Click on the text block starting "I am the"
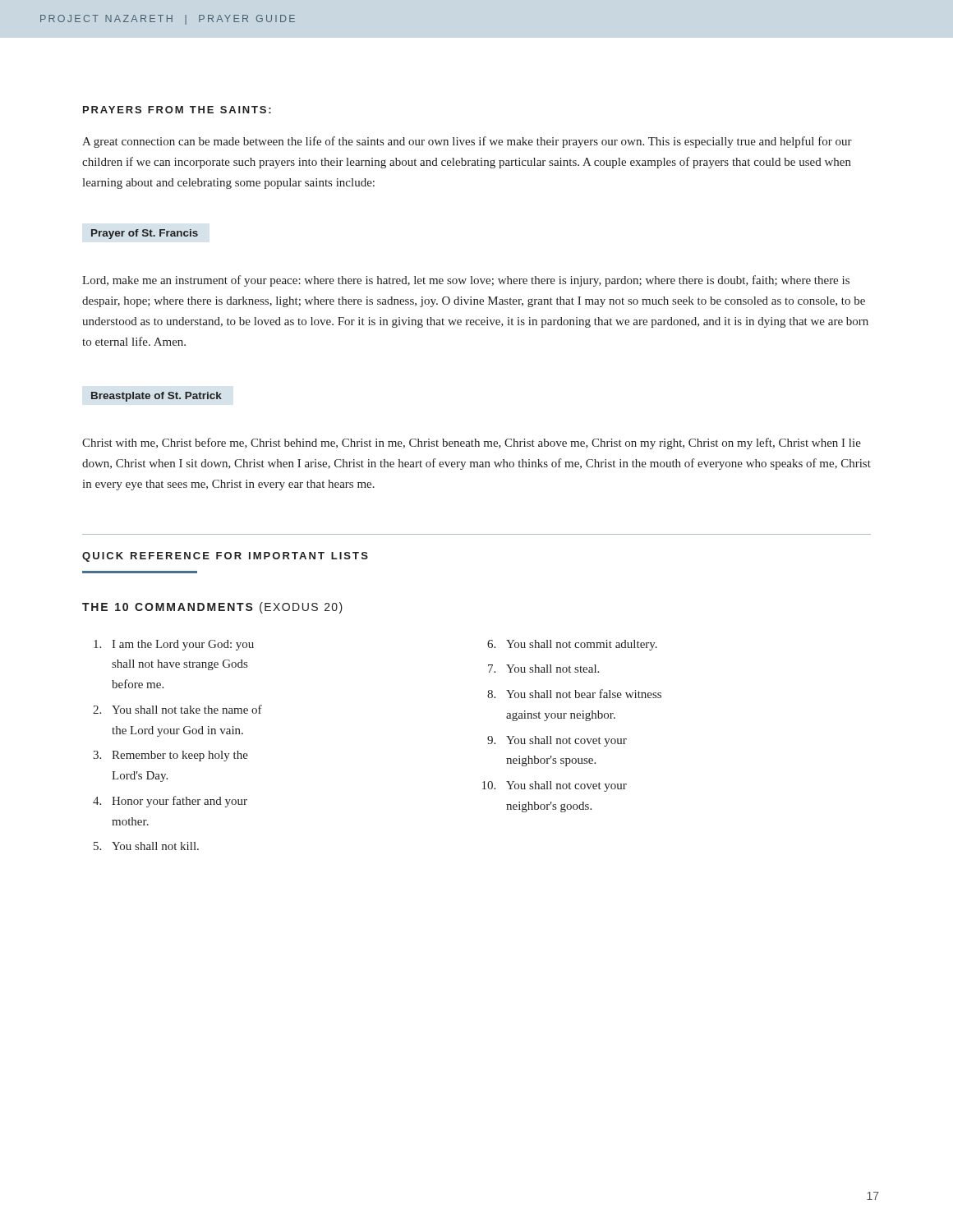 click(x=183, y=664)
